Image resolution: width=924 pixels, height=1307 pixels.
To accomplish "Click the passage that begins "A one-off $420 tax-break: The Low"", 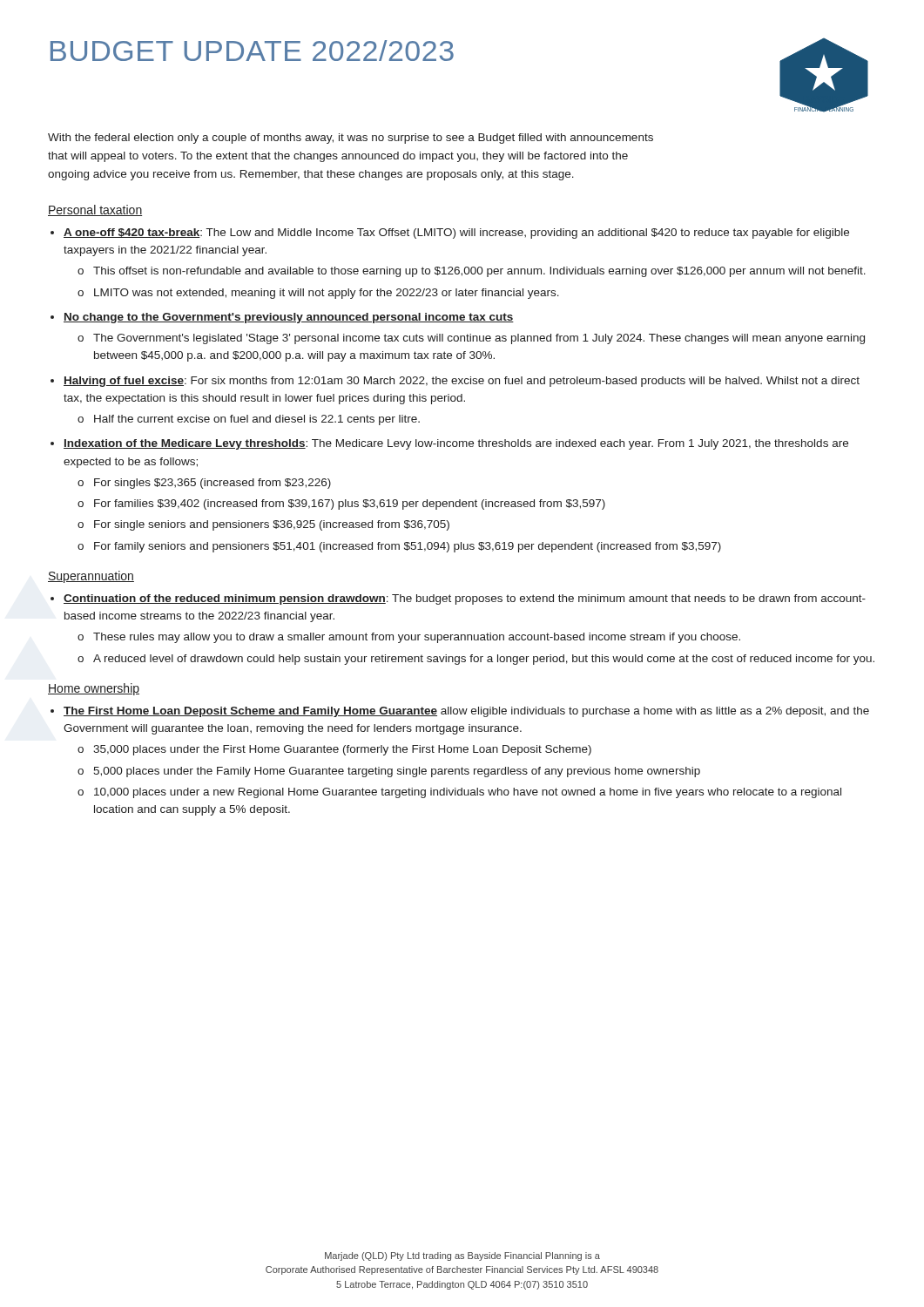I will click(x=470, y=263).
